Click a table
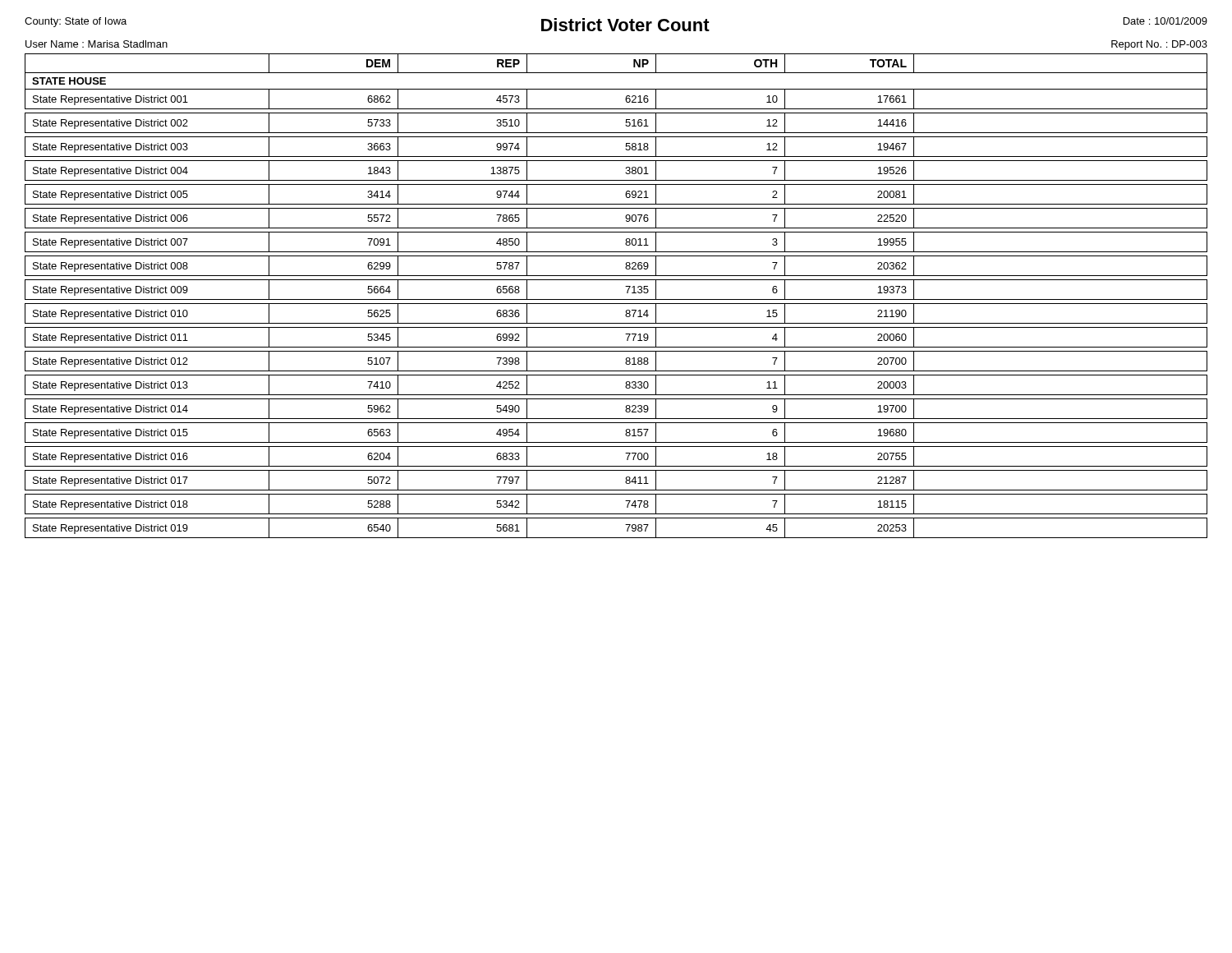1232x953 pixels. [616, 296]
